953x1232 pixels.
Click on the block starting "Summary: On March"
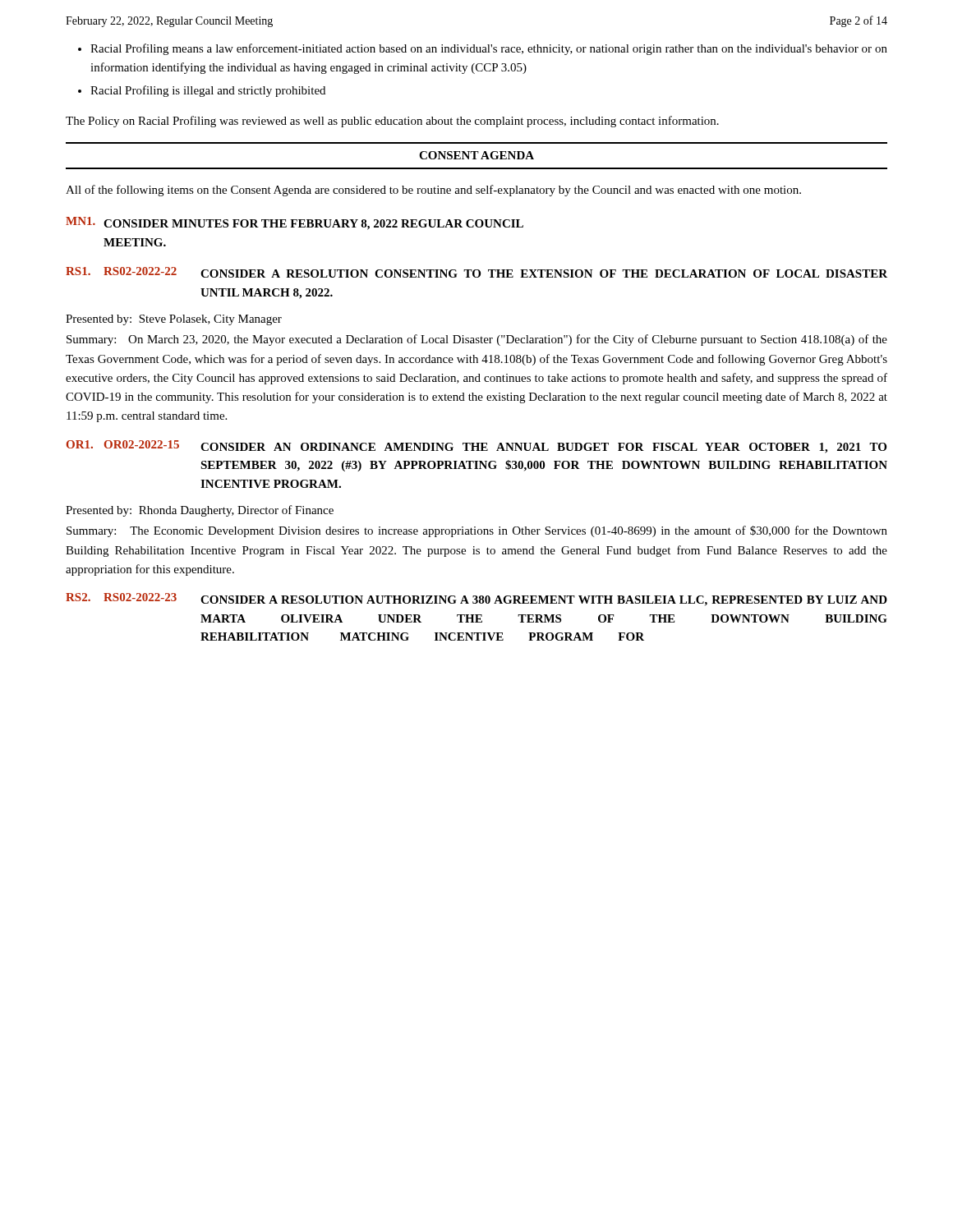coord(476,378)
